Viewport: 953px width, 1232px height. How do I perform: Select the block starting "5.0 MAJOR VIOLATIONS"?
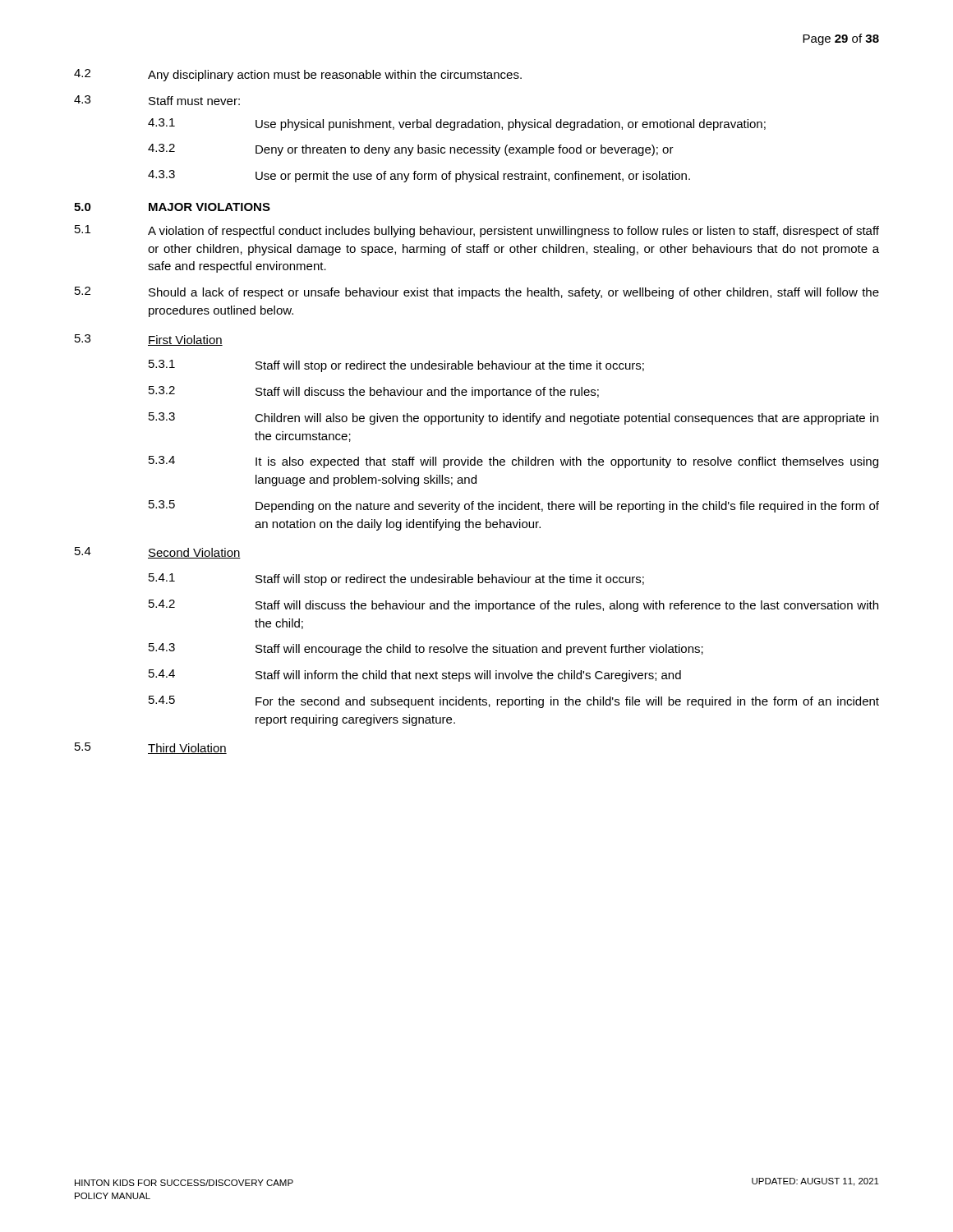[x=172, y=206]
